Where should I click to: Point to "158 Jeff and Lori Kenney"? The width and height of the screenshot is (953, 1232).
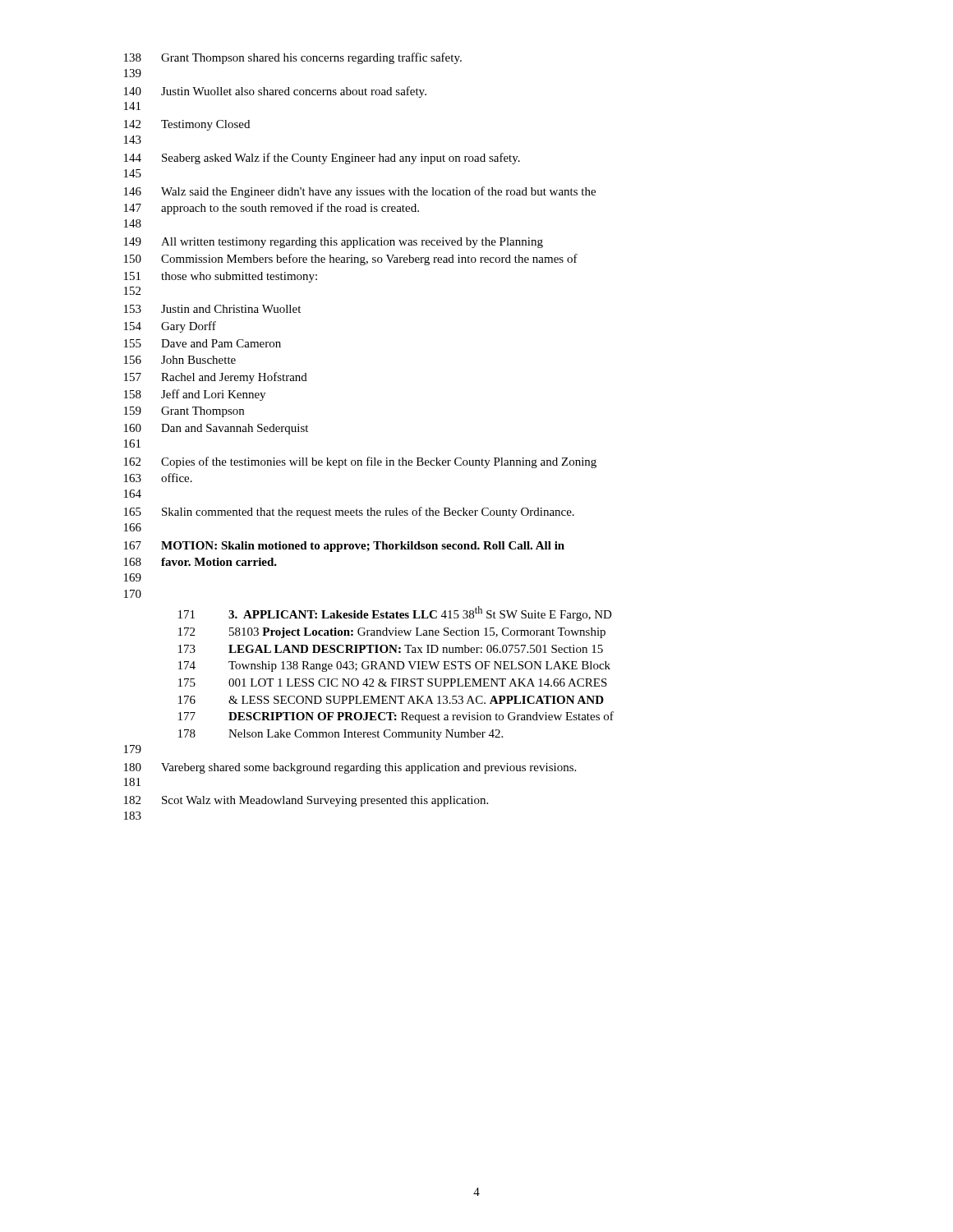pyautogui.click(x=186, y=394)
